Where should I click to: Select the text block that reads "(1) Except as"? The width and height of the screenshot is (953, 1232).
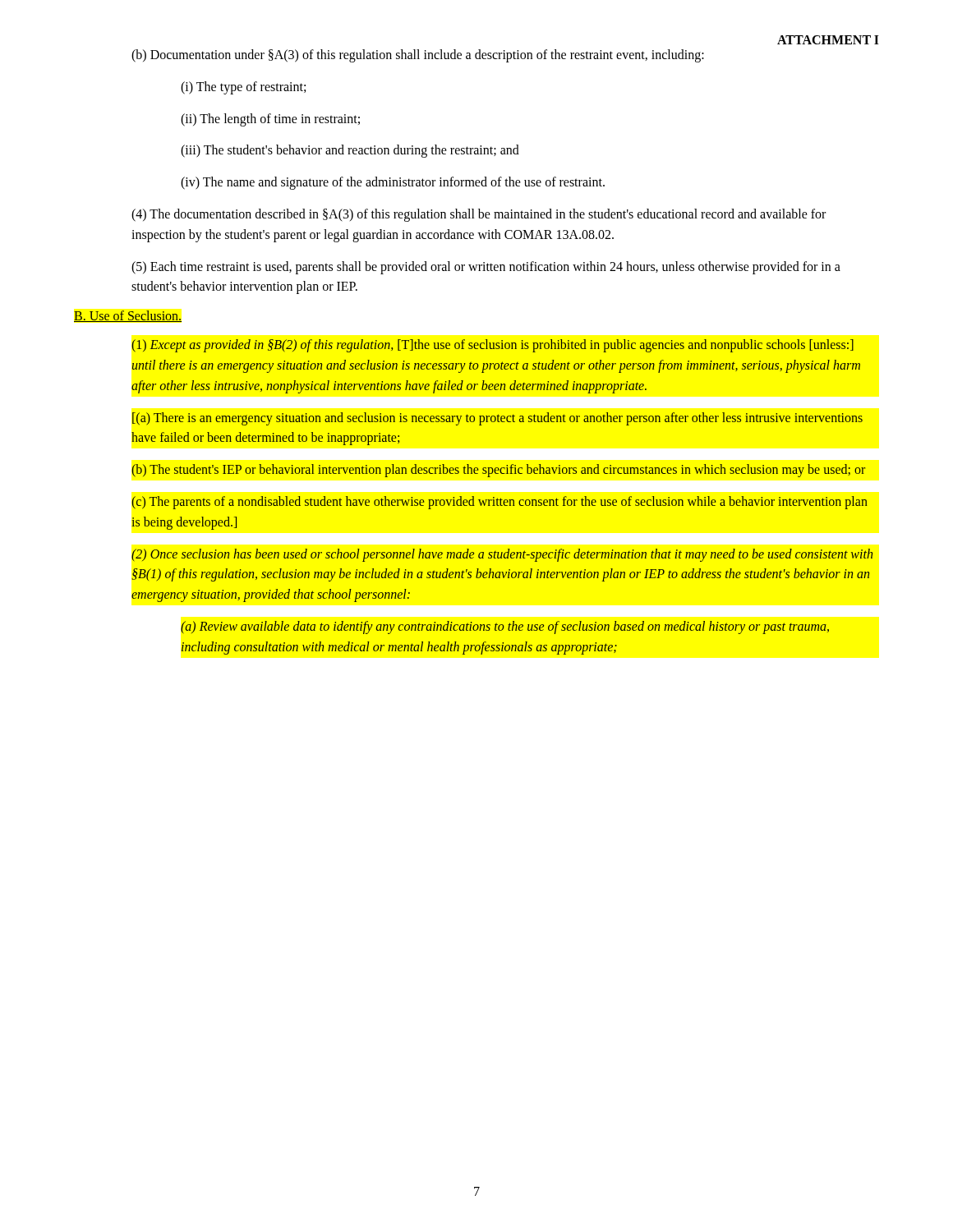pos(496,365)
